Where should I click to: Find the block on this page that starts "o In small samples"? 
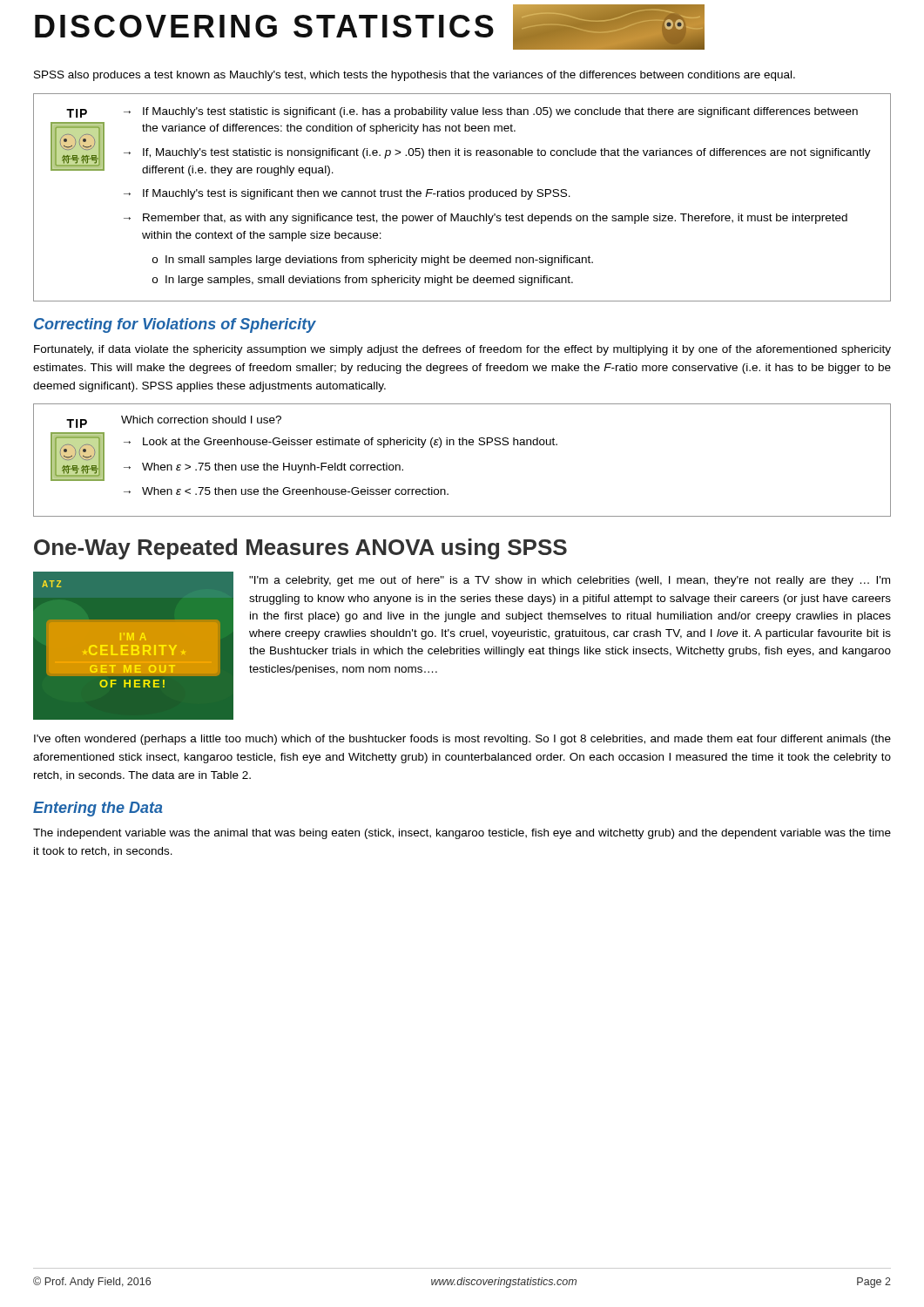(x=370, y=259)
